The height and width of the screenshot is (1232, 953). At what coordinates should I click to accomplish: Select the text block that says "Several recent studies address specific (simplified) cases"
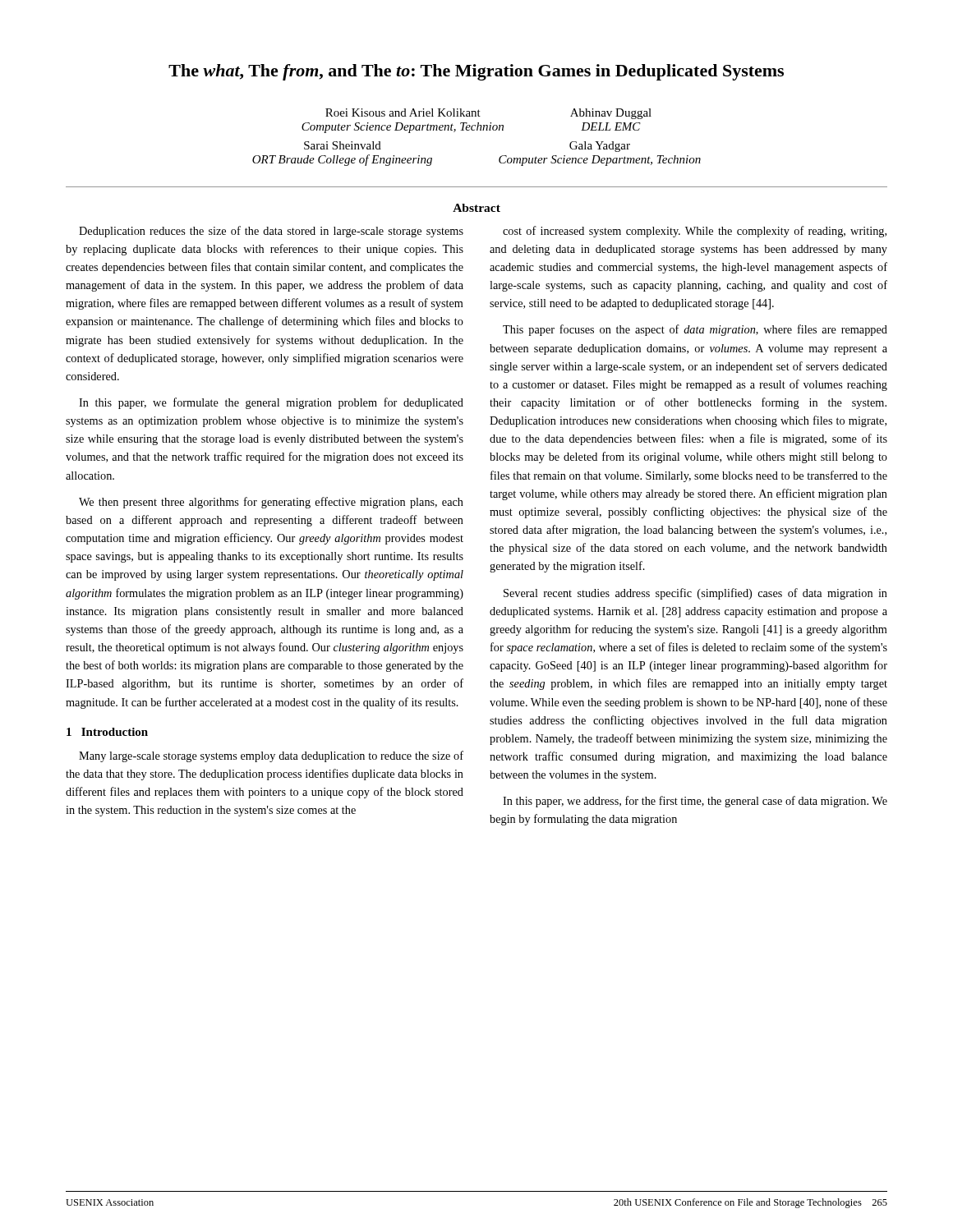point(688,684)
